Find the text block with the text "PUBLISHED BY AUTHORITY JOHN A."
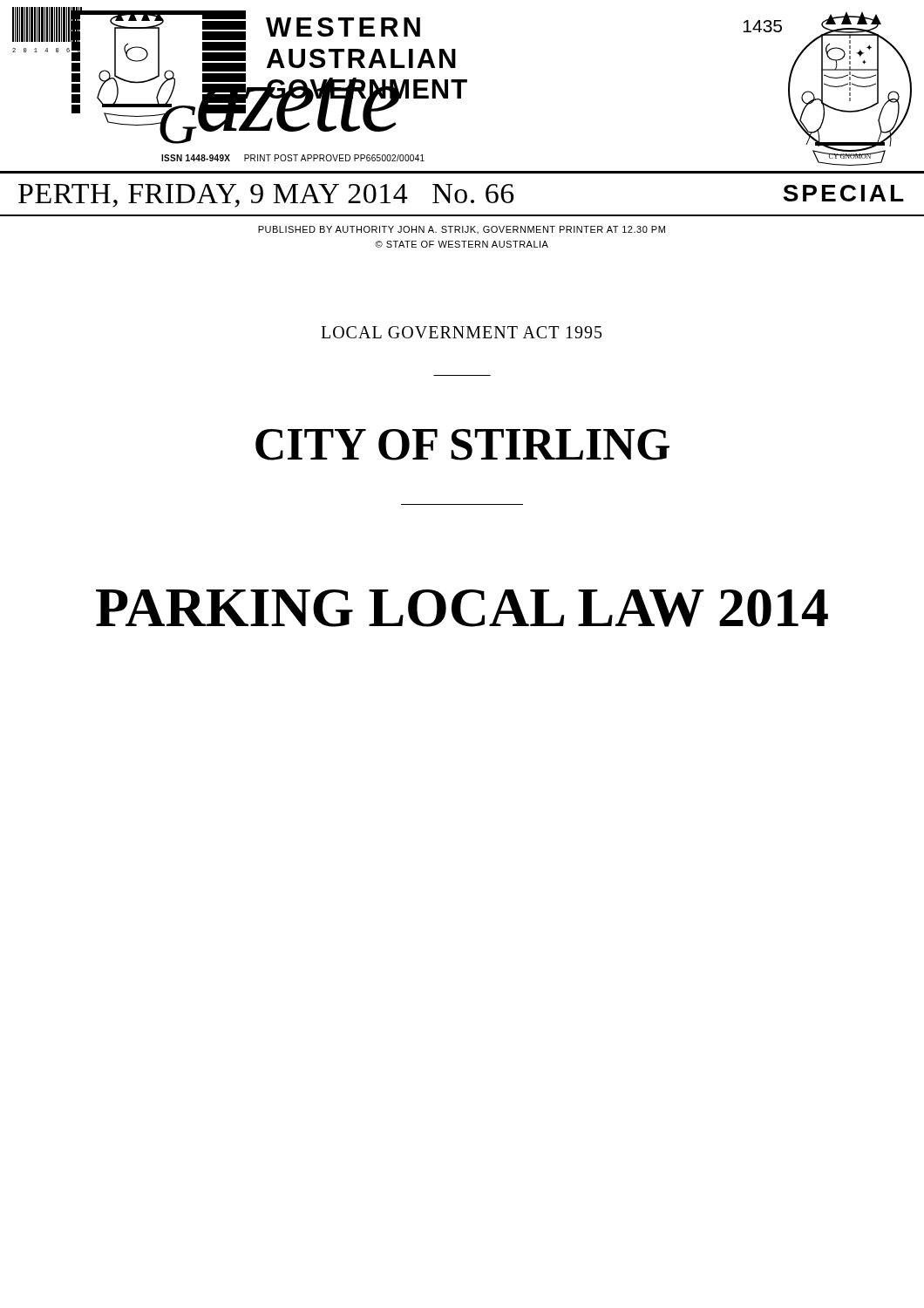 click(462, 236)
